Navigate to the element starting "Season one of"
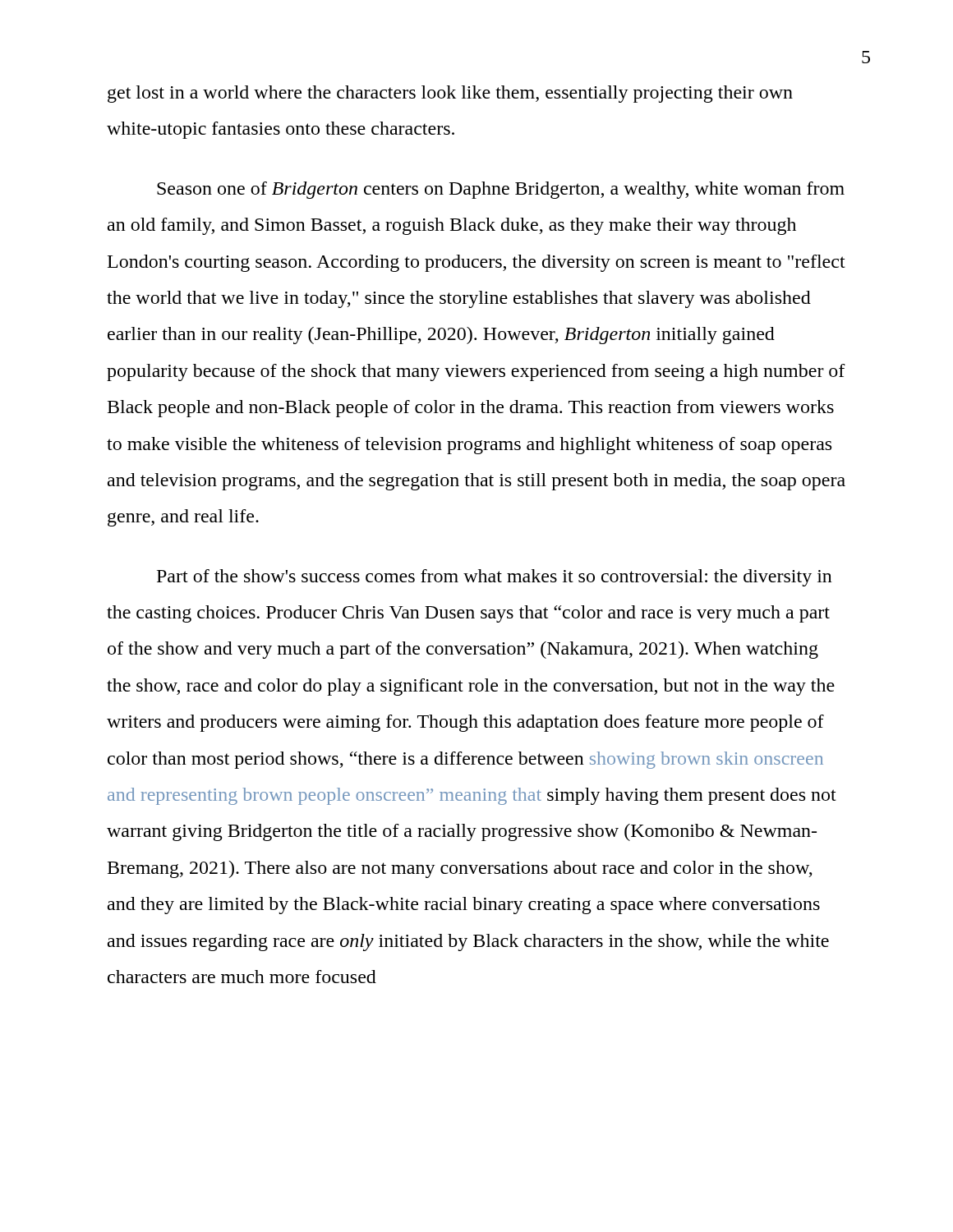Image resolution: width=953 pixels, height=1232 pixels. (x=501, y=190)
